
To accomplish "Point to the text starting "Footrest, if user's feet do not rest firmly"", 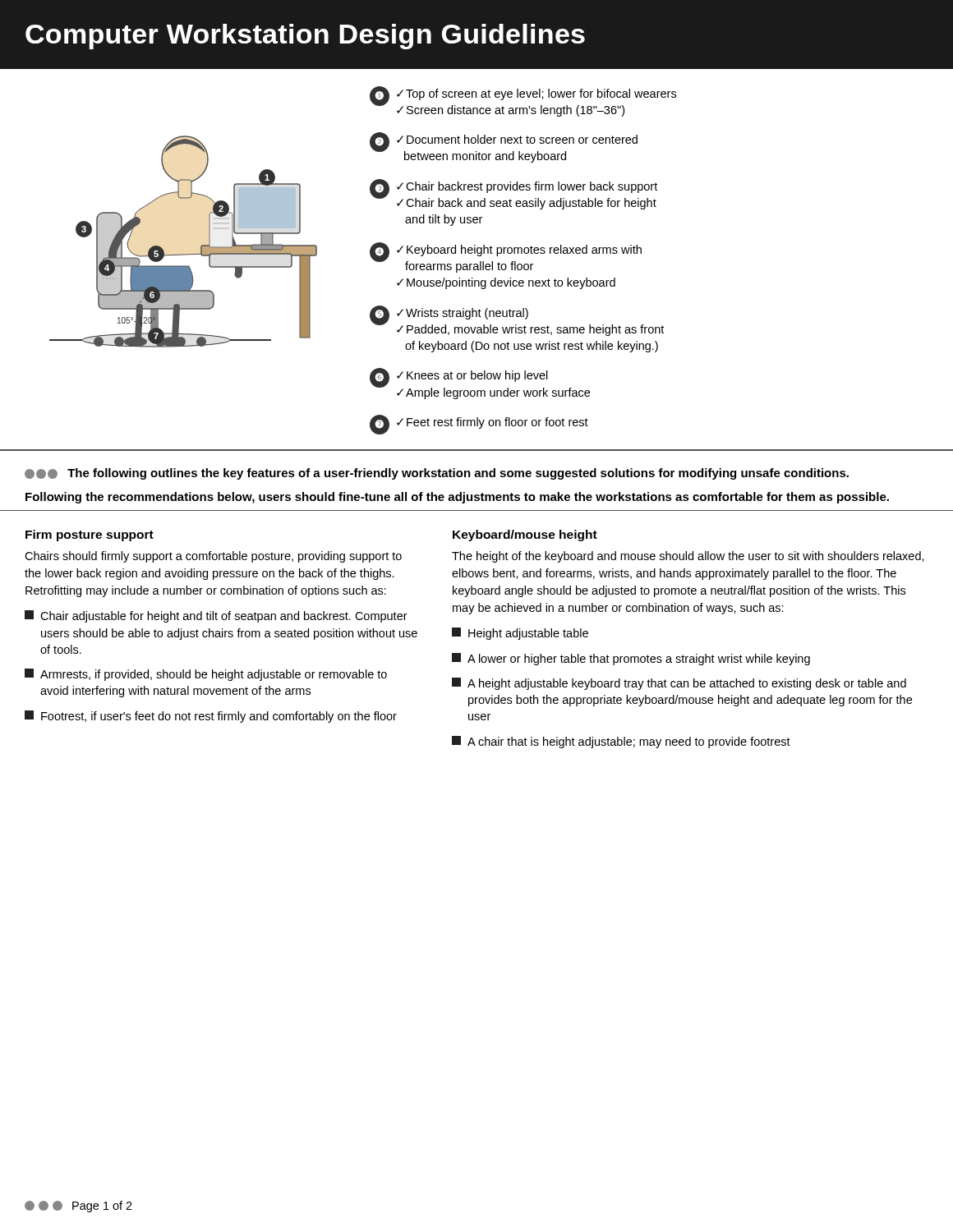I will click(x=211, y=716).
